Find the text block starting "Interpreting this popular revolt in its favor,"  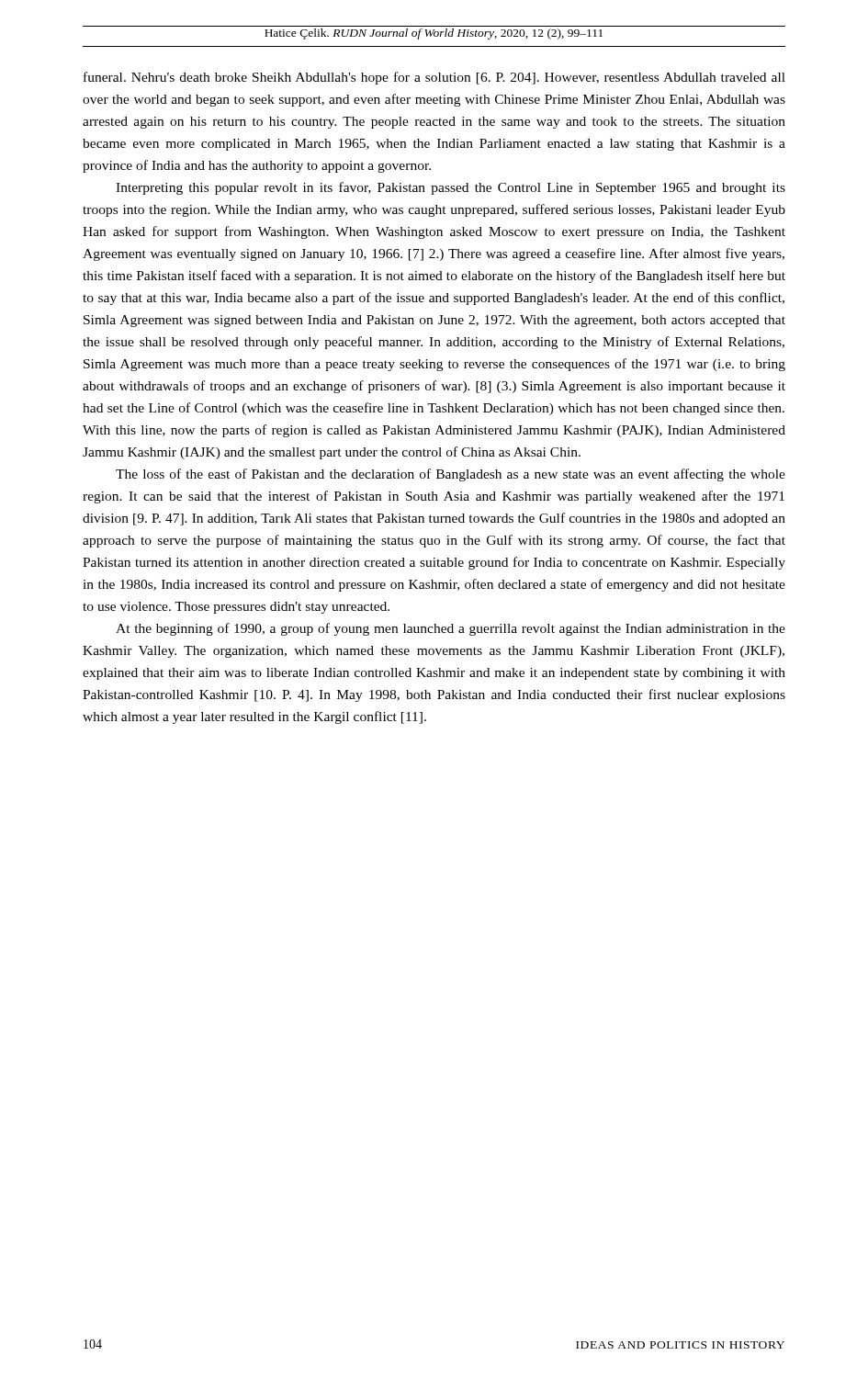click(434, 320)
